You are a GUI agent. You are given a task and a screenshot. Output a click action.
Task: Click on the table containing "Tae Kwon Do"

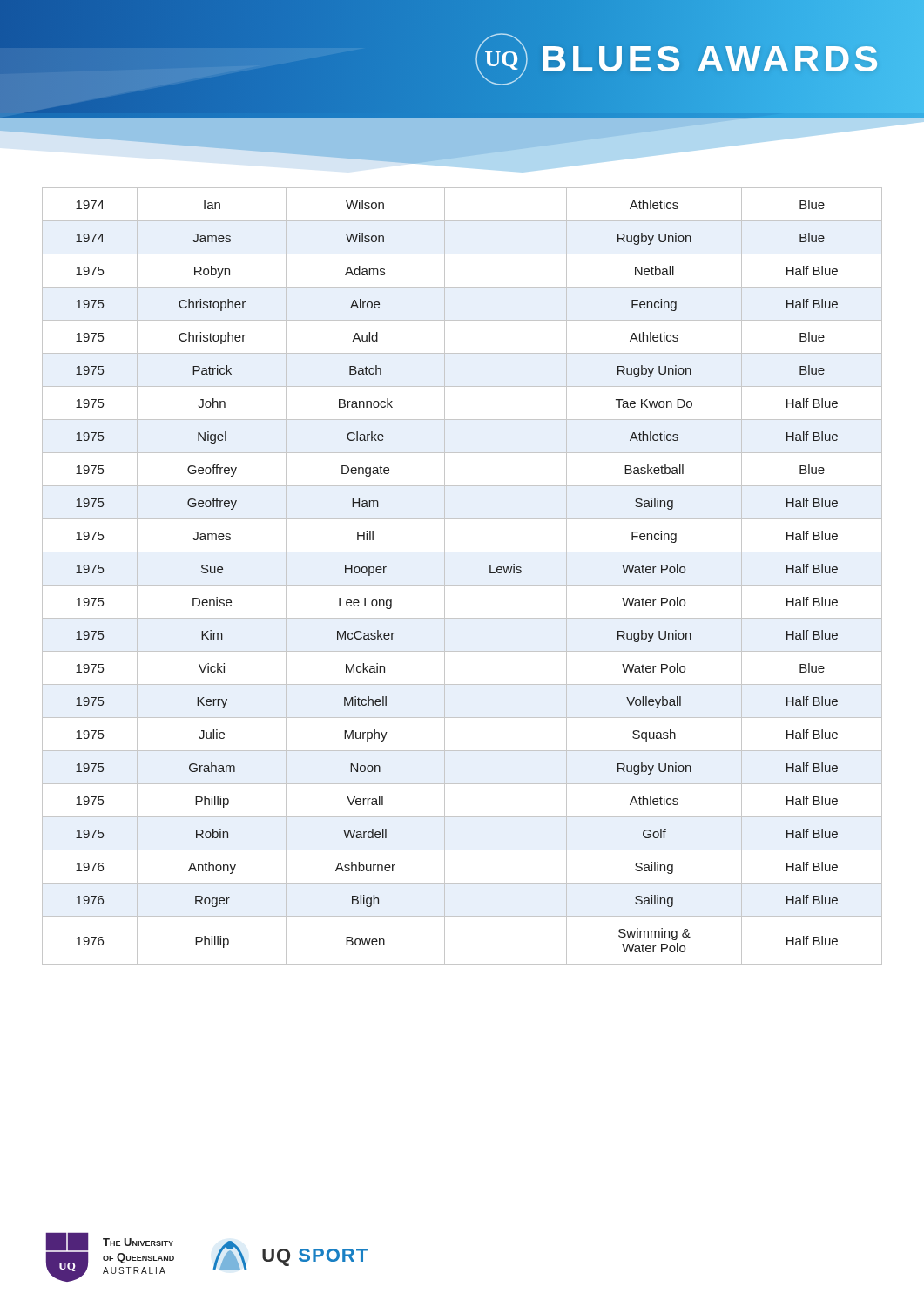click(462, 576)
